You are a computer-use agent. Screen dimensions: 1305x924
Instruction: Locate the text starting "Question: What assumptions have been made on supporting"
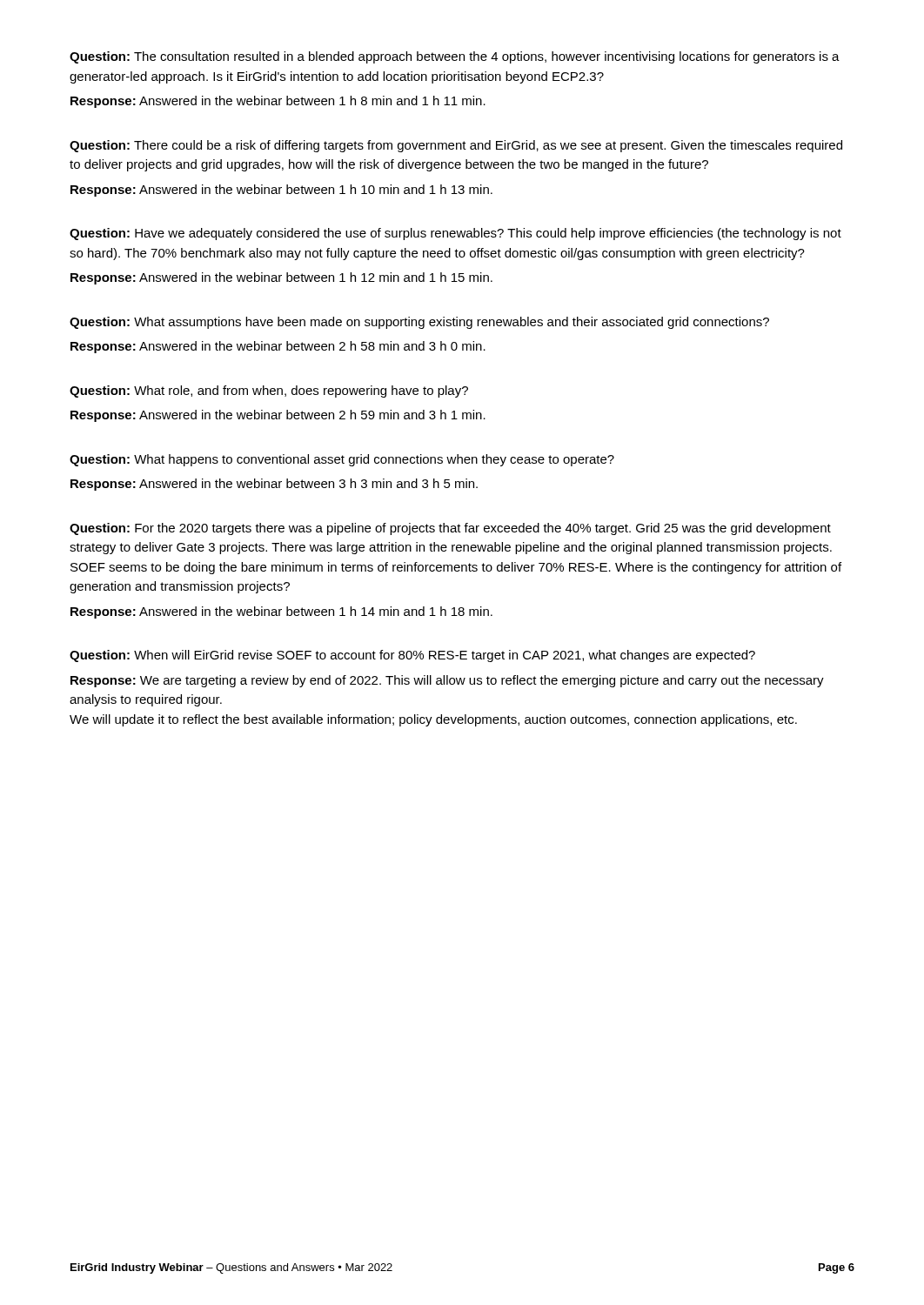click(462, 334)
